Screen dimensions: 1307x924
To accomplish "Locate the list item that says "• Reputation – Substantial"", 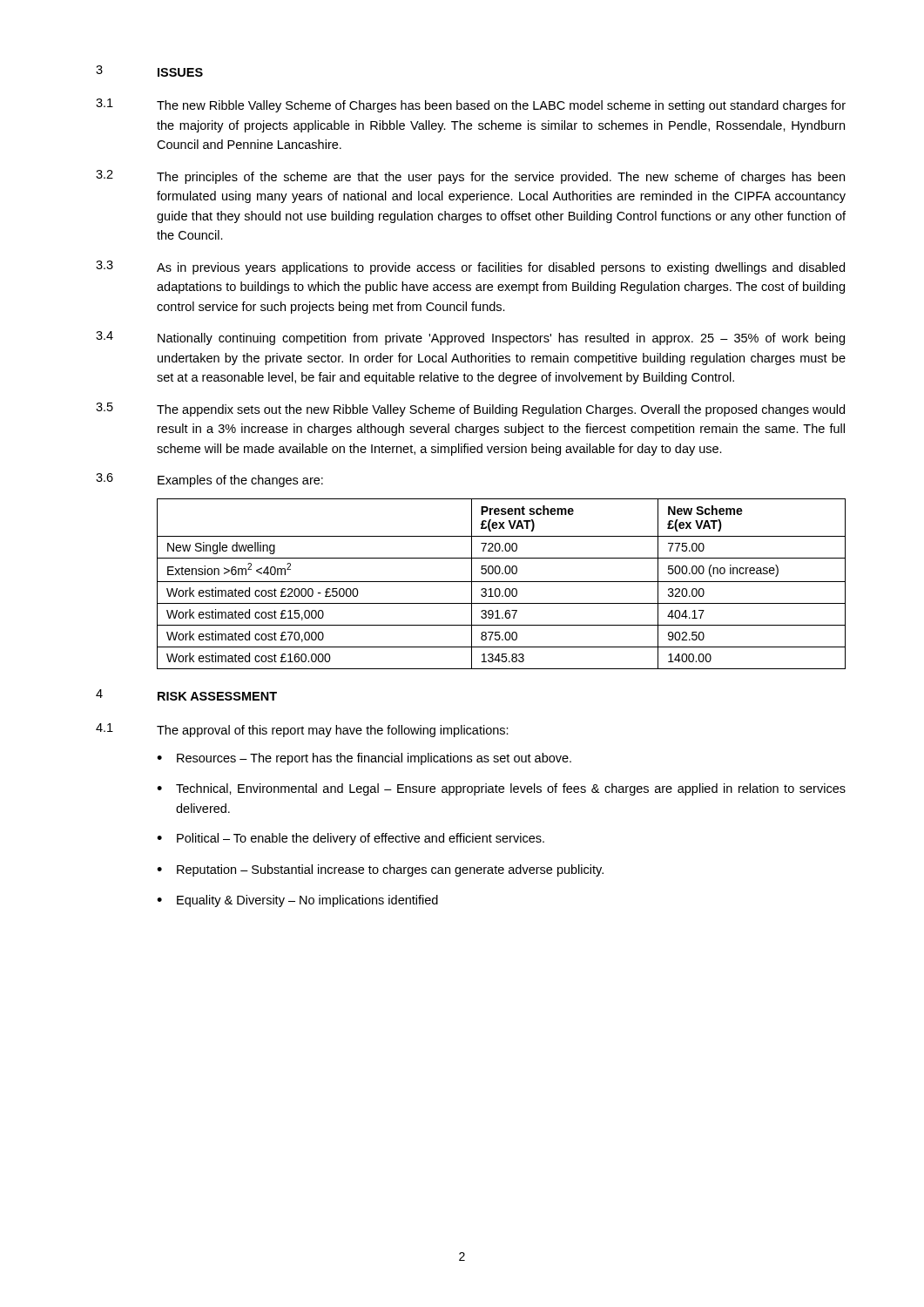I will (x=501, y=870).
